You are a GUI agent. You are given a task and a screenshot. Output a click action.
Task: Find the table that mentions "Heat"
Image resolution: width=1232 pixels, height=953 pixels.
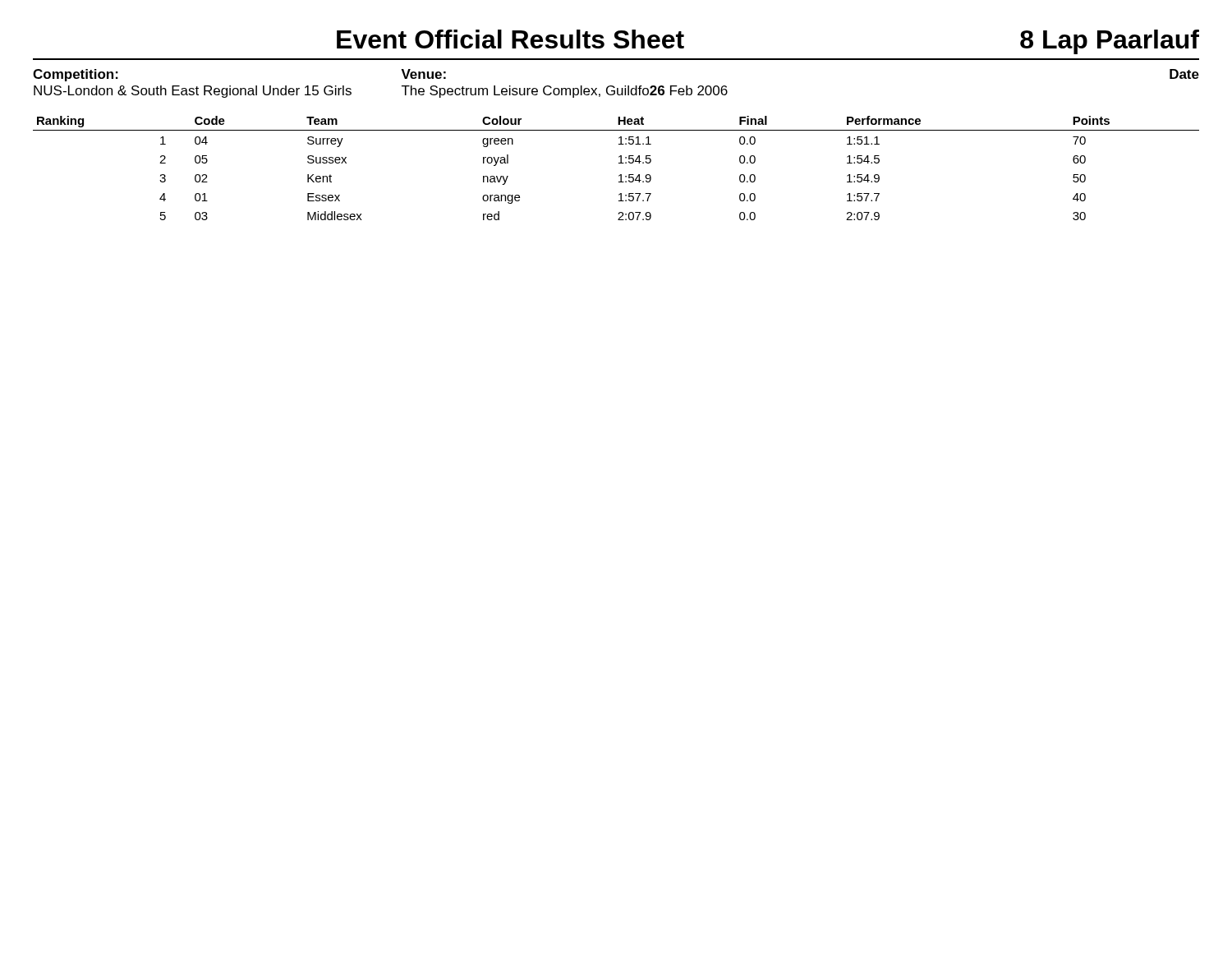click(x=616, y=168)
